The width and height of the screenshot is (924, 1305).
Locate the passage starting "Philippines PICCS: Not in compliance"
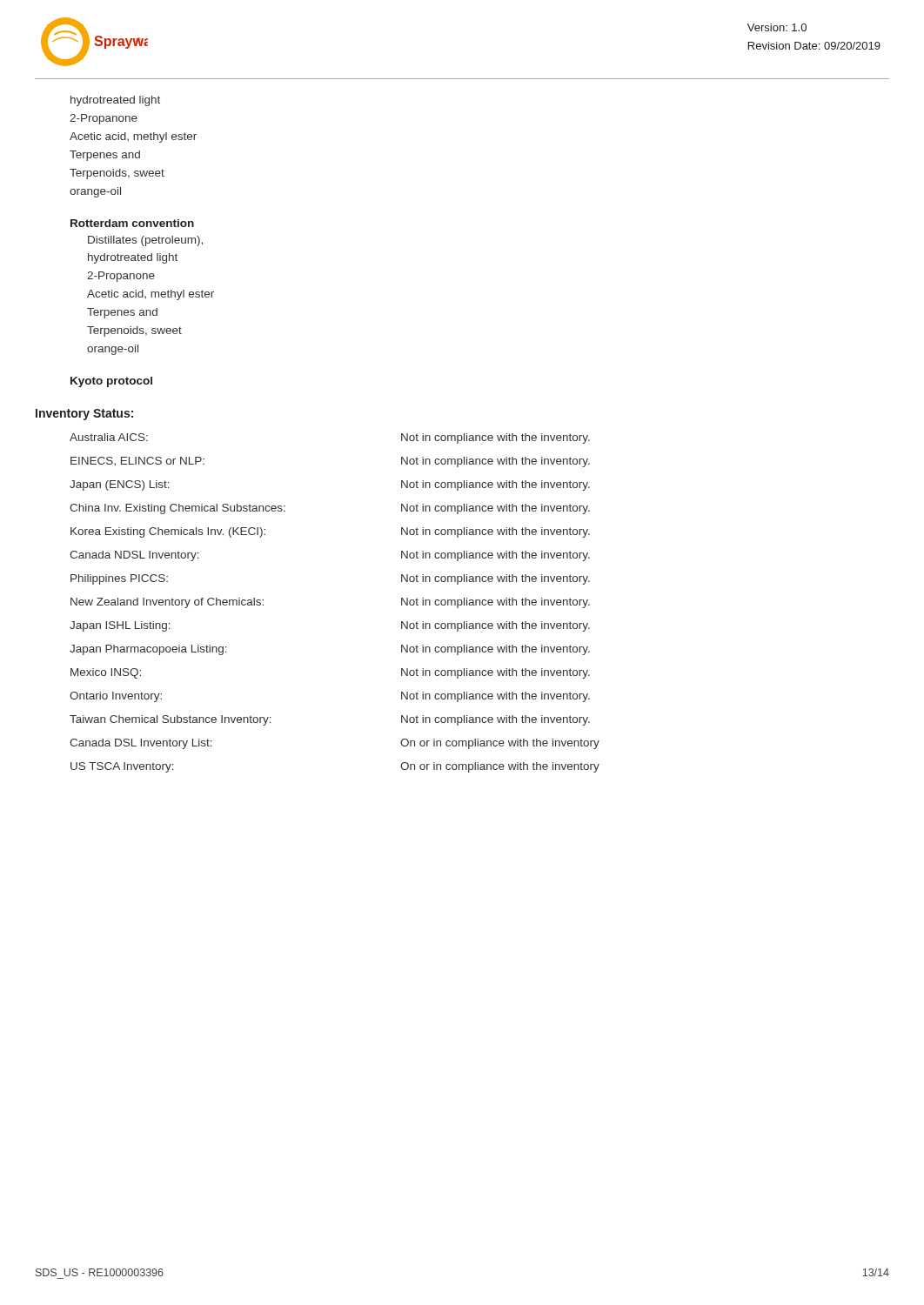462,578
